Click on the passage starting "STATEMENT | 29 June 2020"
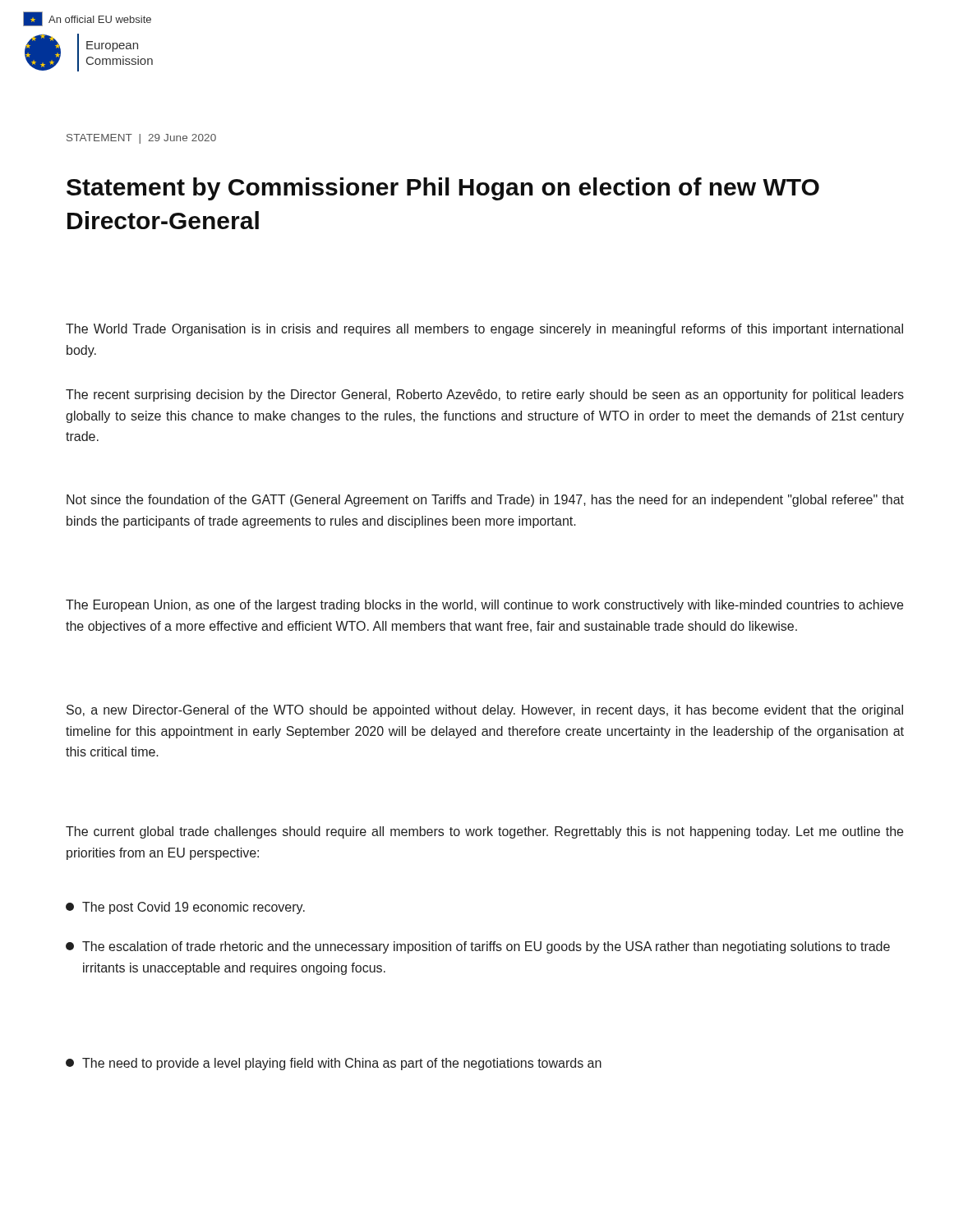968x1232 pixels. pos(141,138)
